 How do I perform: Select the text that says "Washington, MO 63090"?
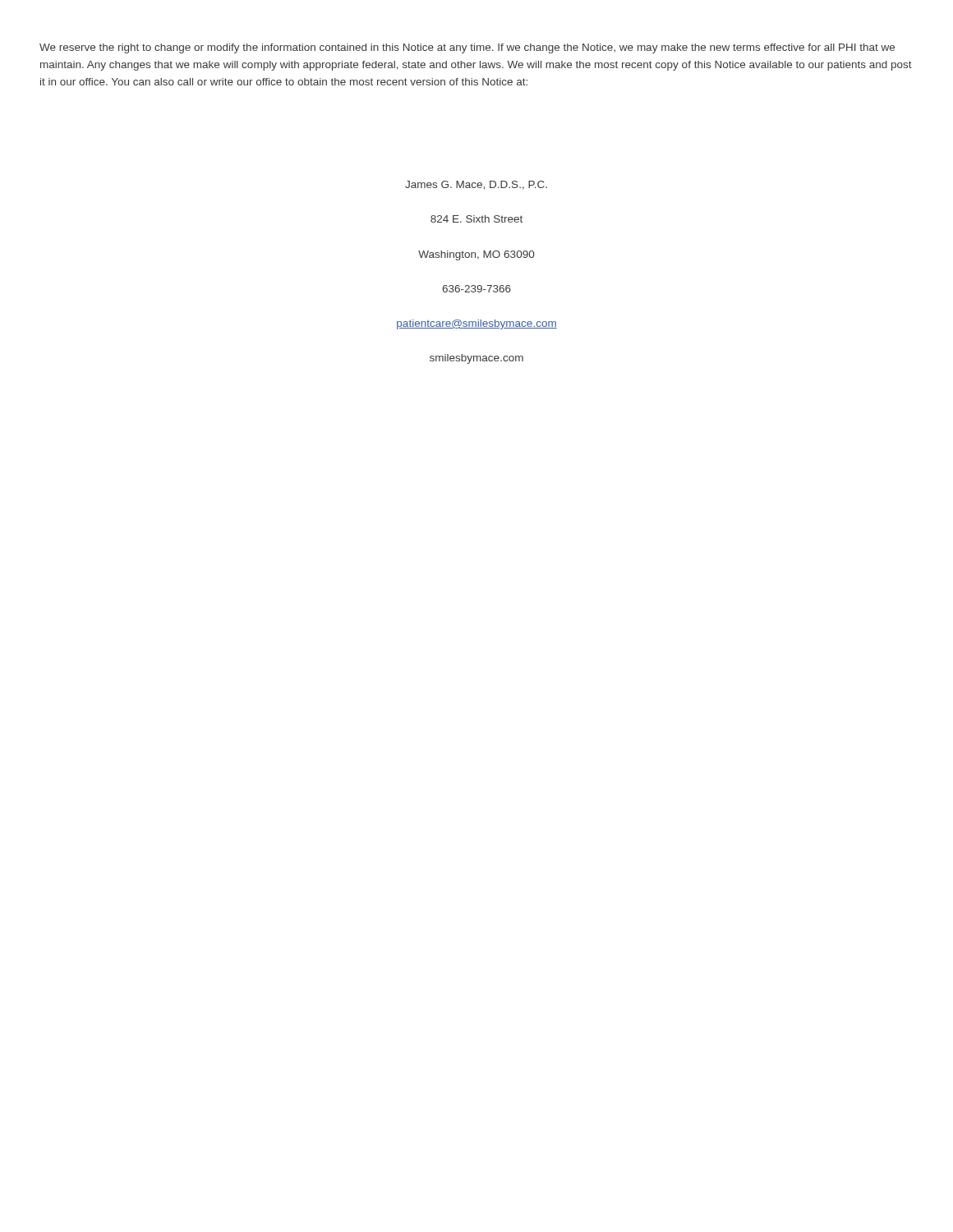[476, 254]
